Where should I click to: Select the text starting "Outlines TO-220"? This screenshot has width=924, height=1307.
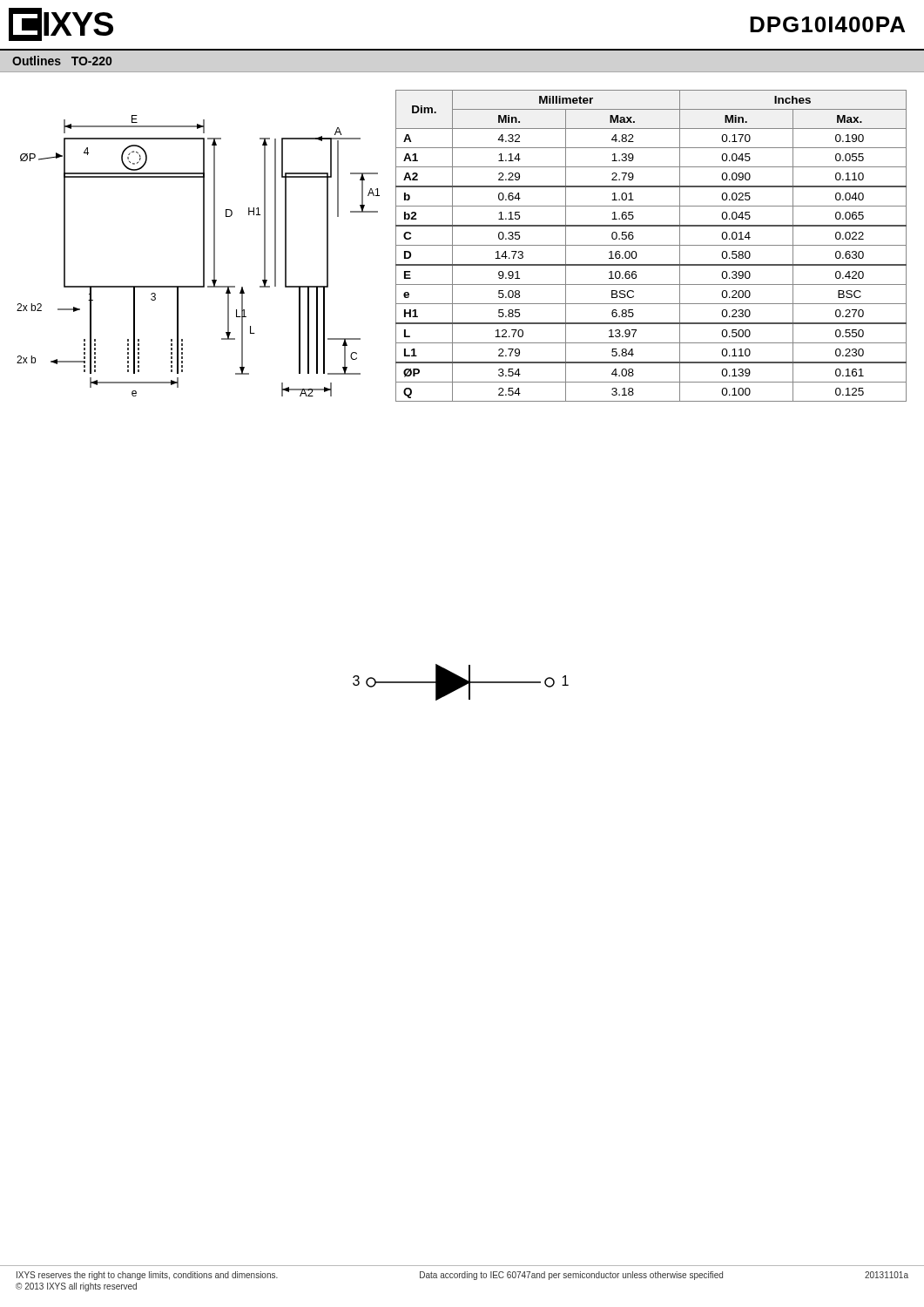[x=62, y=61]
